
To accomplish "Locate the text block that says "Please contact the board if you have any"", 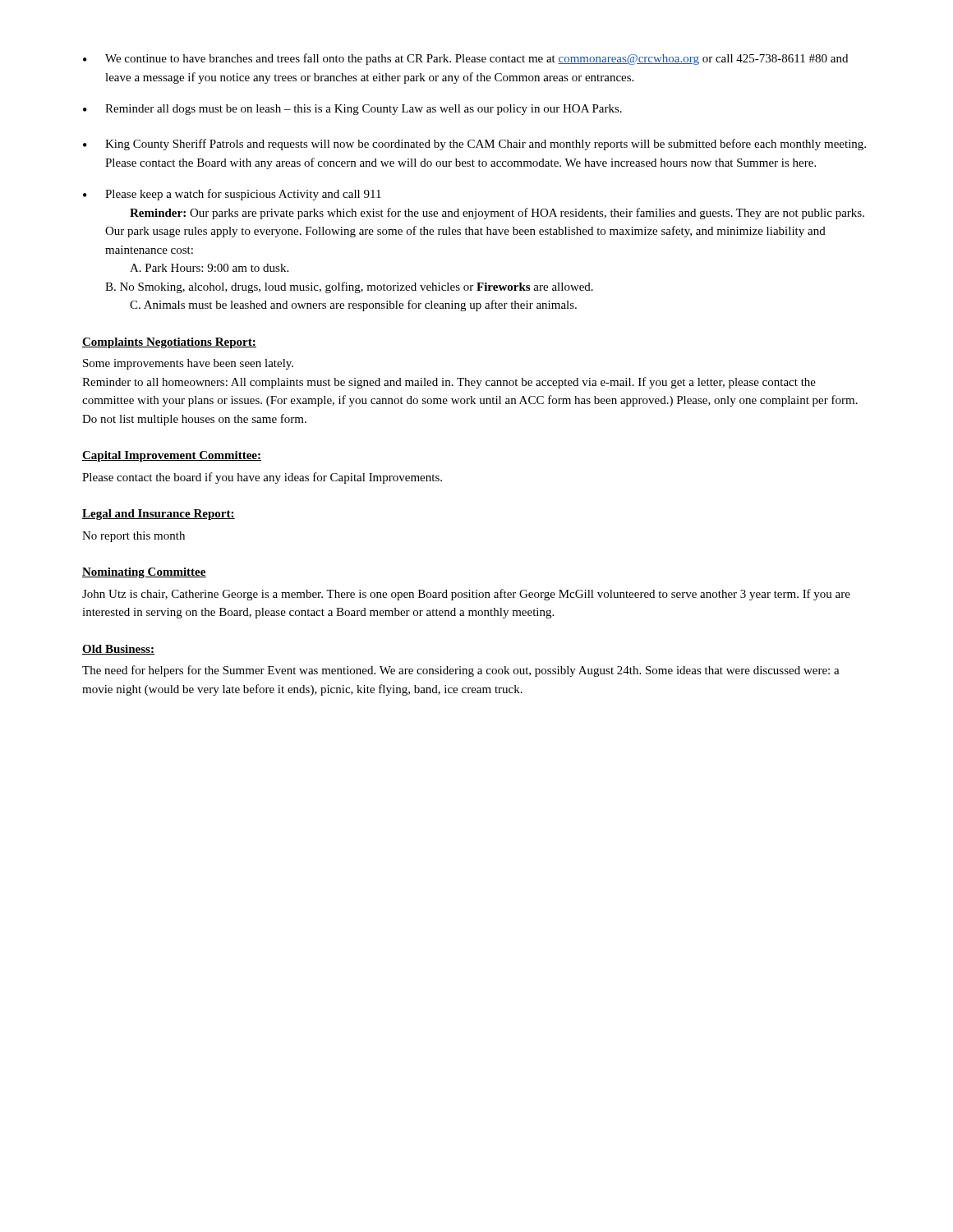I will [263, 477].
